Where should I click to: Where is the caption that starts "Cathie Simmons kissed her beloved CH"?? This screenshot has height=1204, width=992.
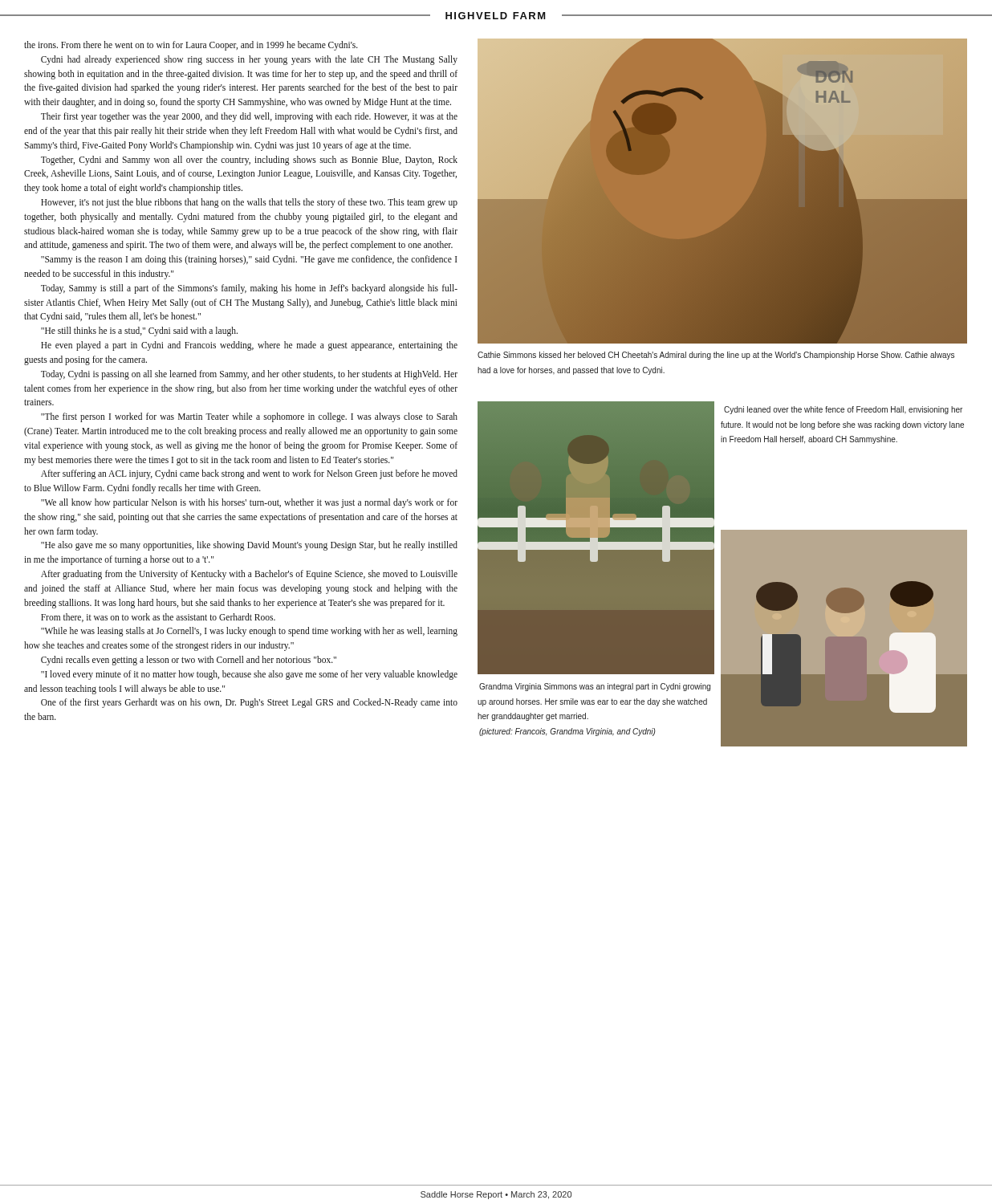point(716,363)
